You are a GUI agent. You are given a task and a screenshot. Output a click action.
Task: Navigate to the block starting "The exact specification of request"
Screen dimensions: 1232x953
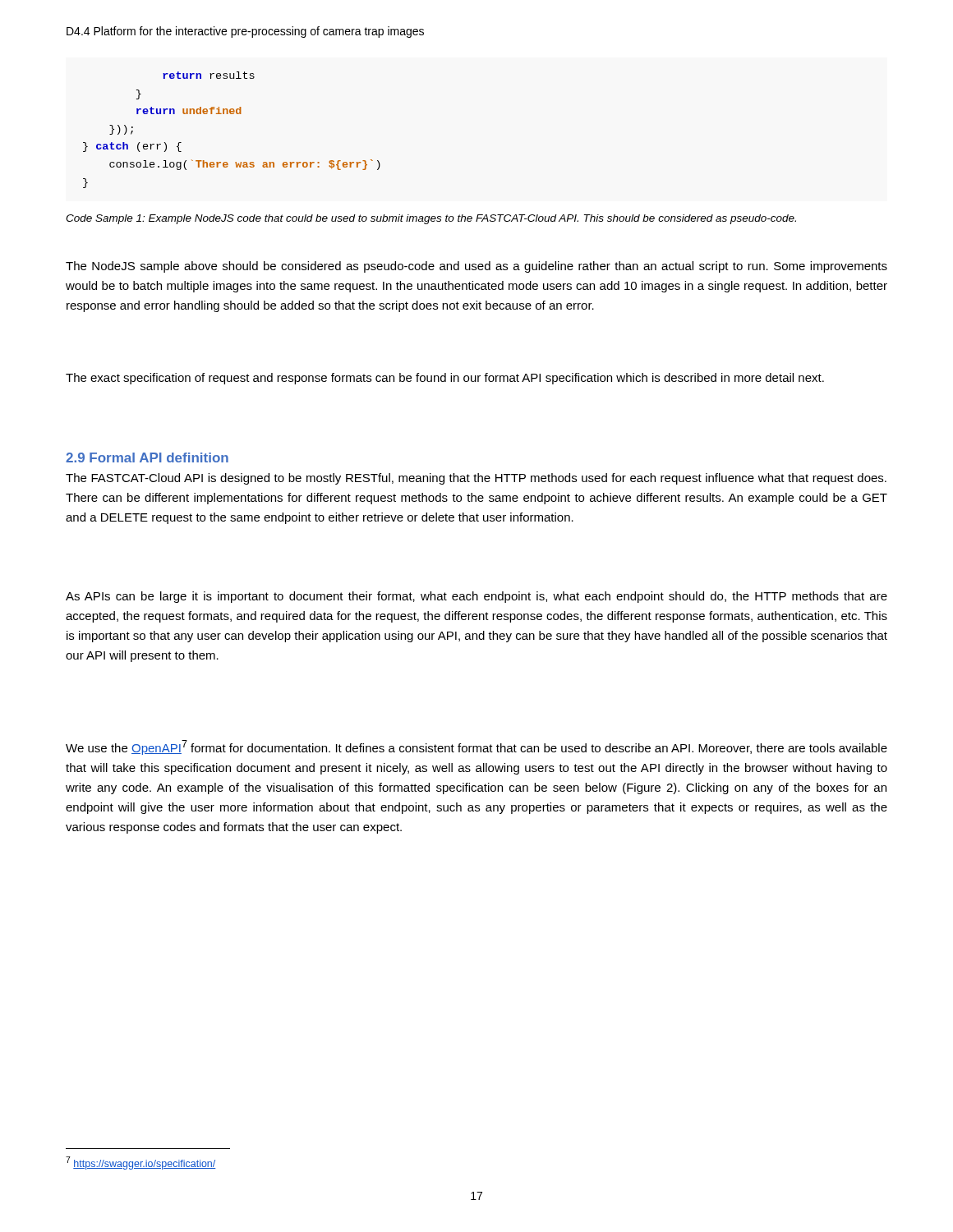[x=476, y=378]
